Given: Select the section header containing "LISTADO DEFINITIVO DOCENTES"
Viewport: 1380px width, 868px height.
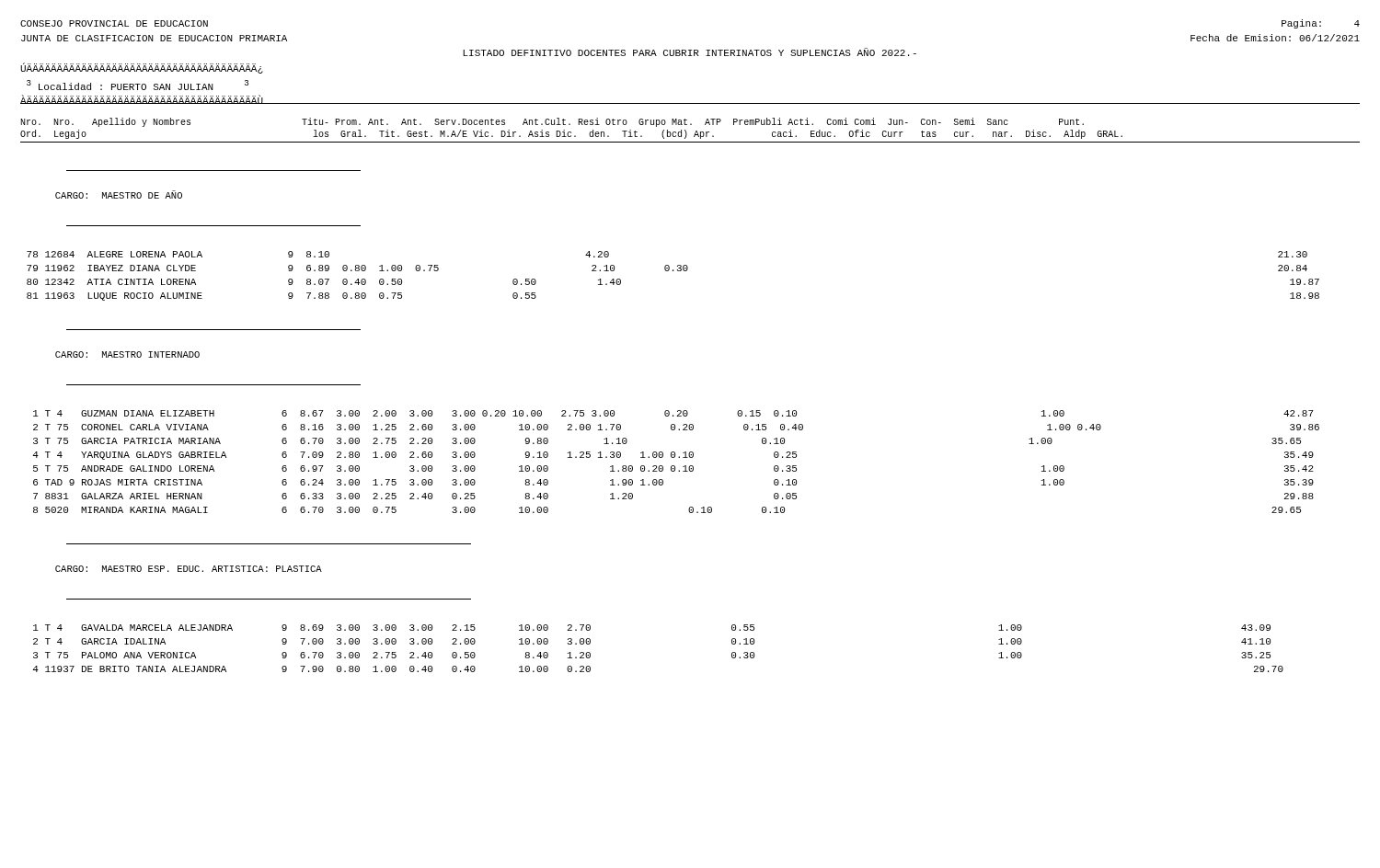Looking at the screenshot, I should (x=690, y=53).
